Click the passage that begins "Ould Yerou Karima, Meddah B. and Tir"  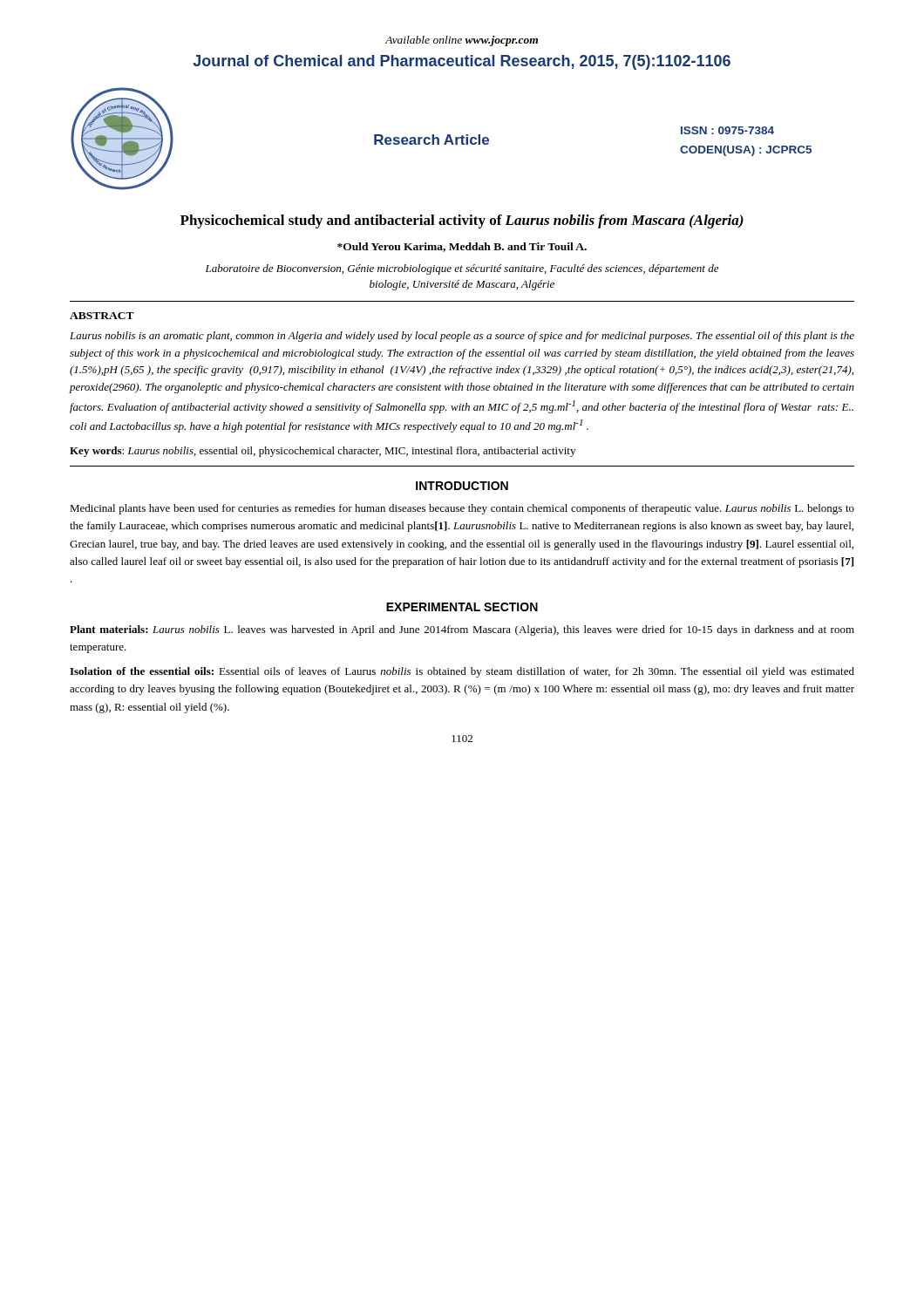coord(462,246)
